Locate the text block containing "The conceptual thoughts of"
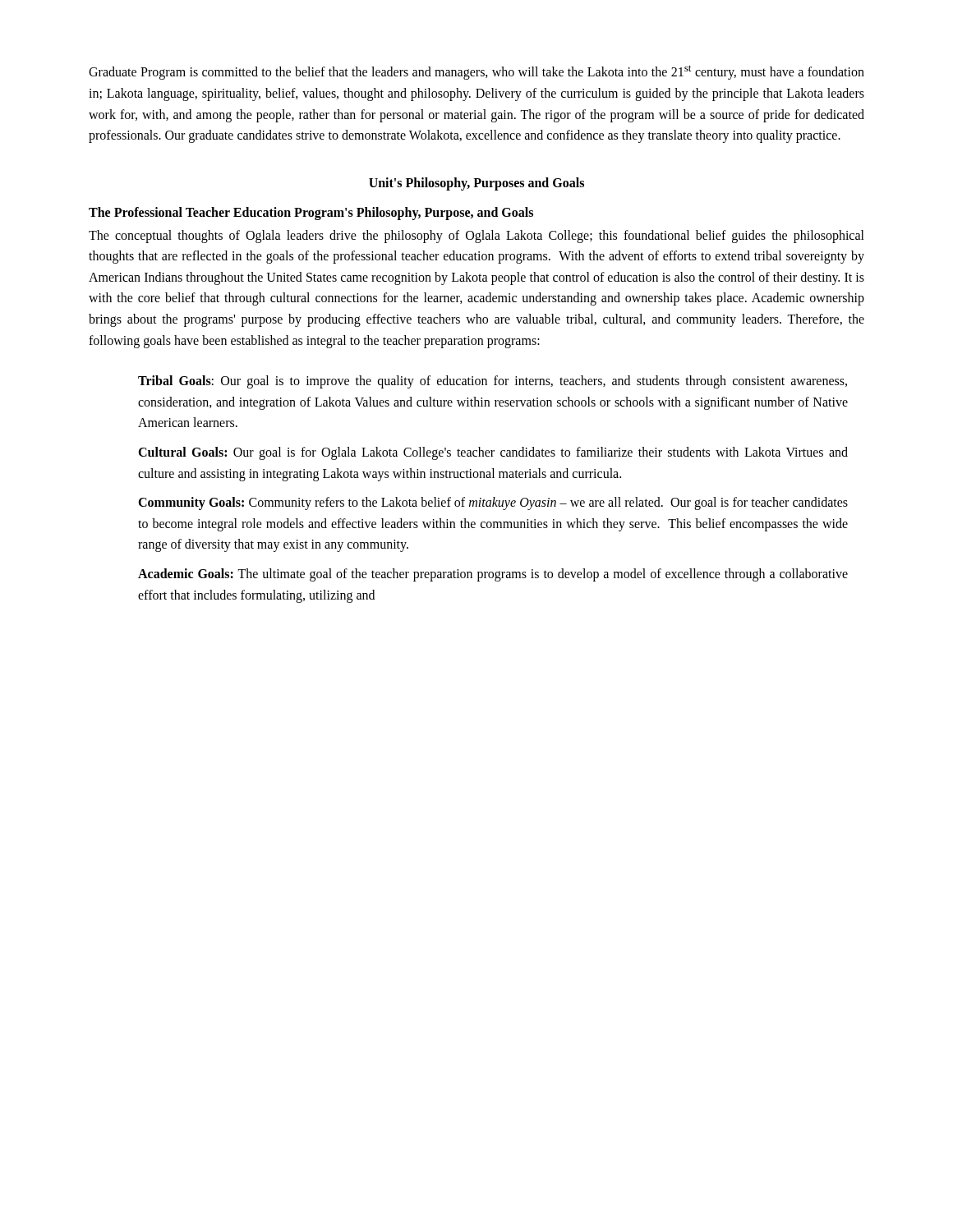Screen dimensions: 1232x953 (x=476, y=288)
